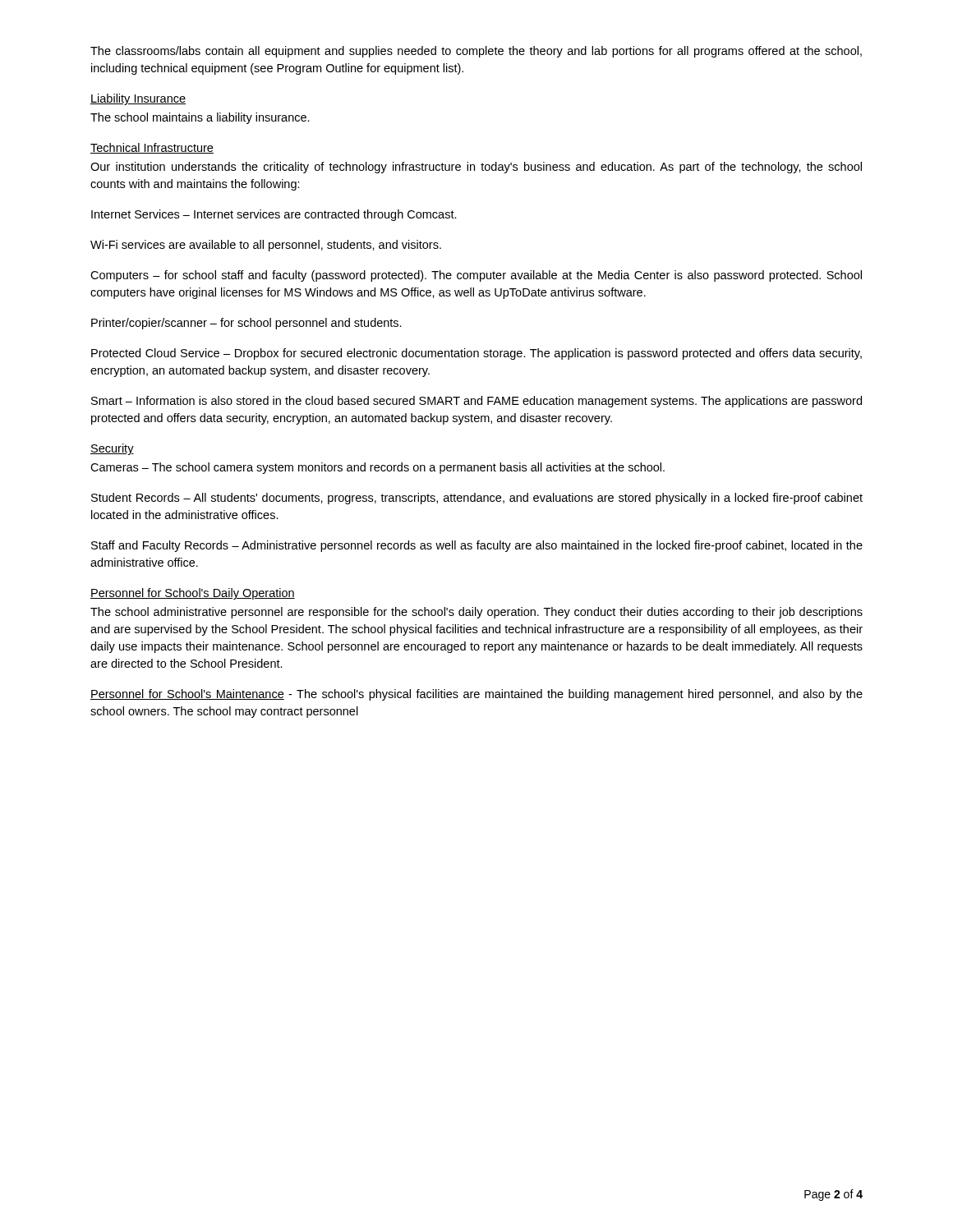Locate the text block containing "The school administrative personnel are responsible for"
Screen dimensions: 1232x953
476,638
